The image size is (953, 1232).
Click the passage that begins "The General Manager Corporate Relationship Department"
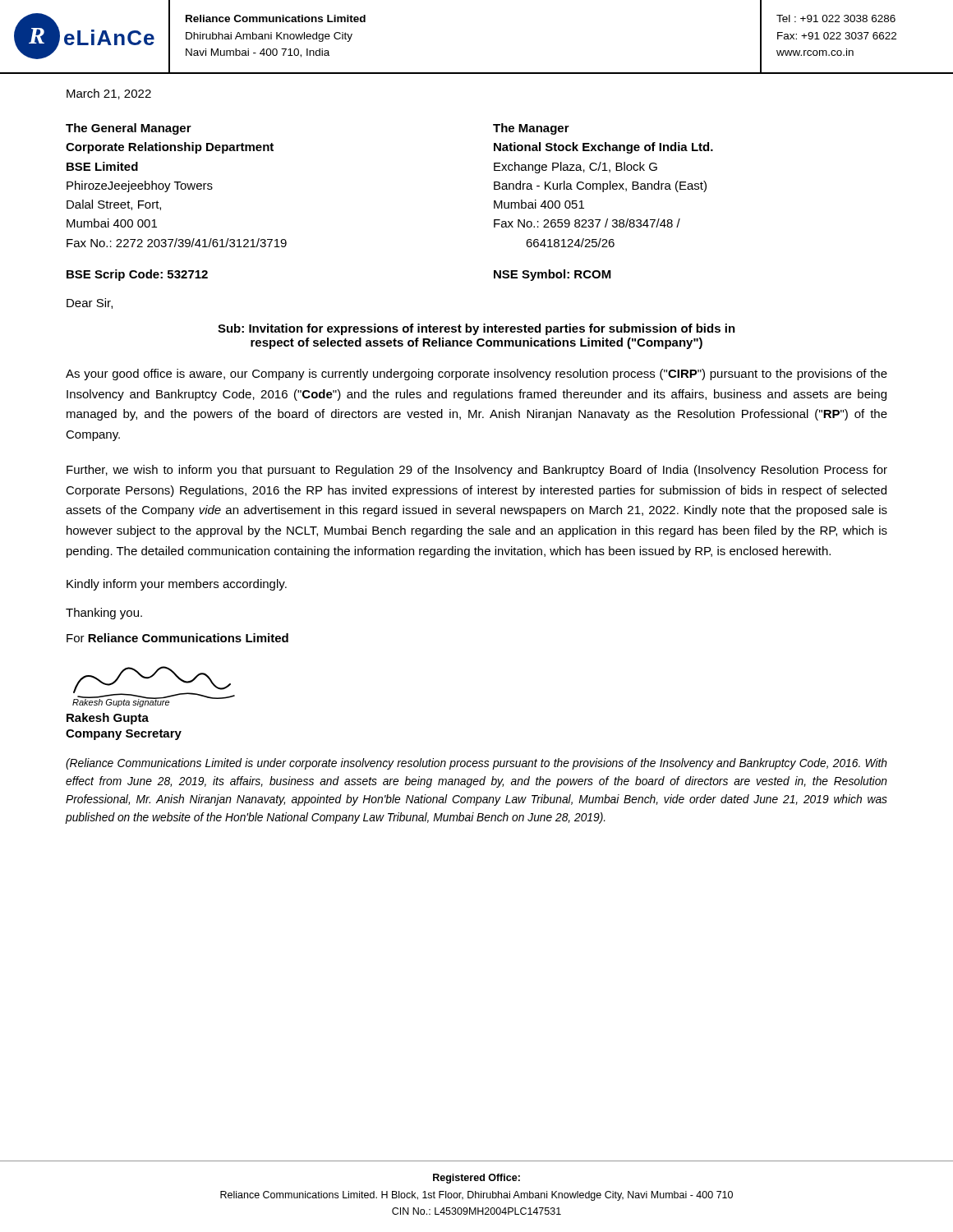click(129, 129)
